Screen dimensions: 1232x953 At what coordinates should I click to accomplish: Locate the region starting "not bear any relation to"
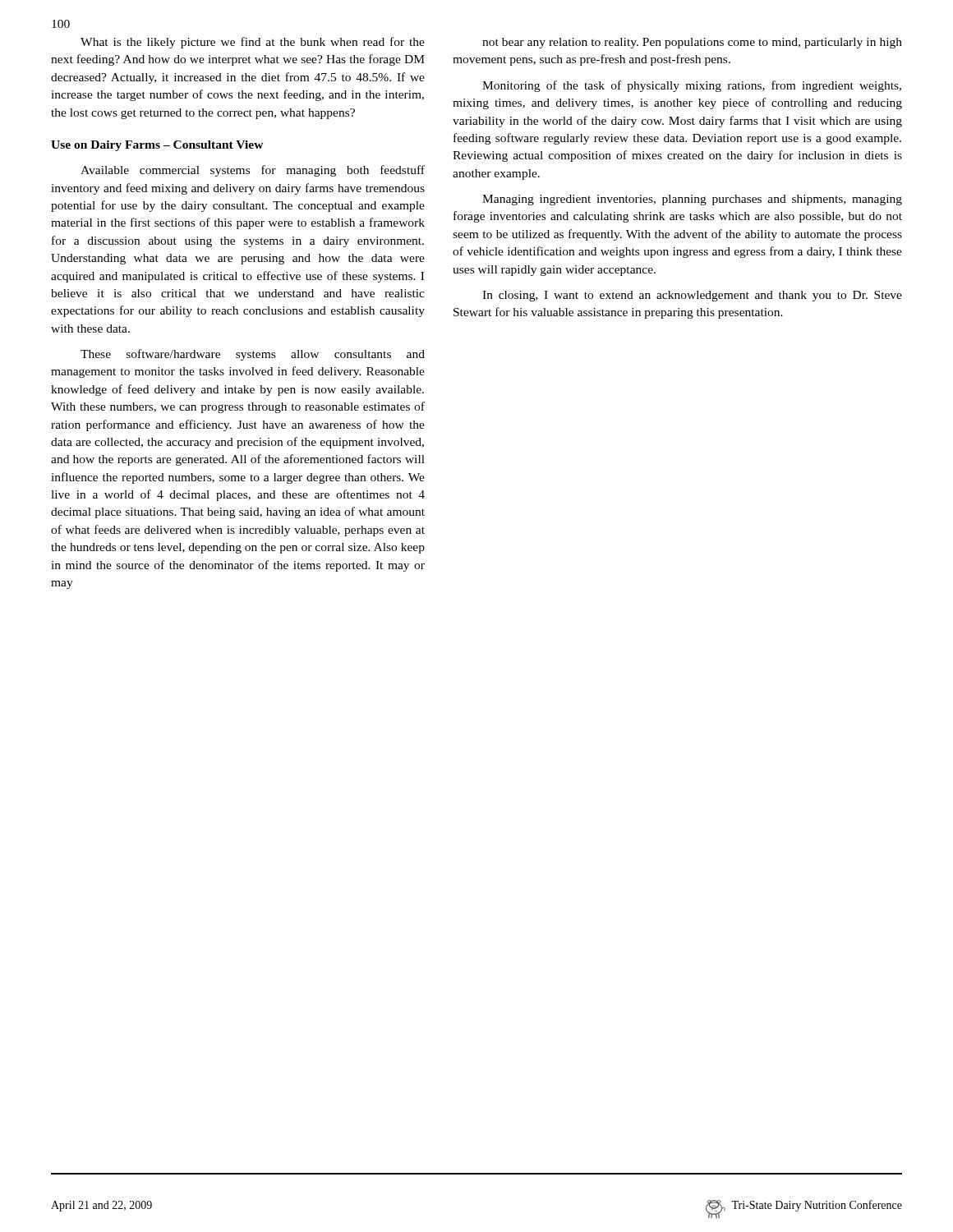click(x=692, y=43)
